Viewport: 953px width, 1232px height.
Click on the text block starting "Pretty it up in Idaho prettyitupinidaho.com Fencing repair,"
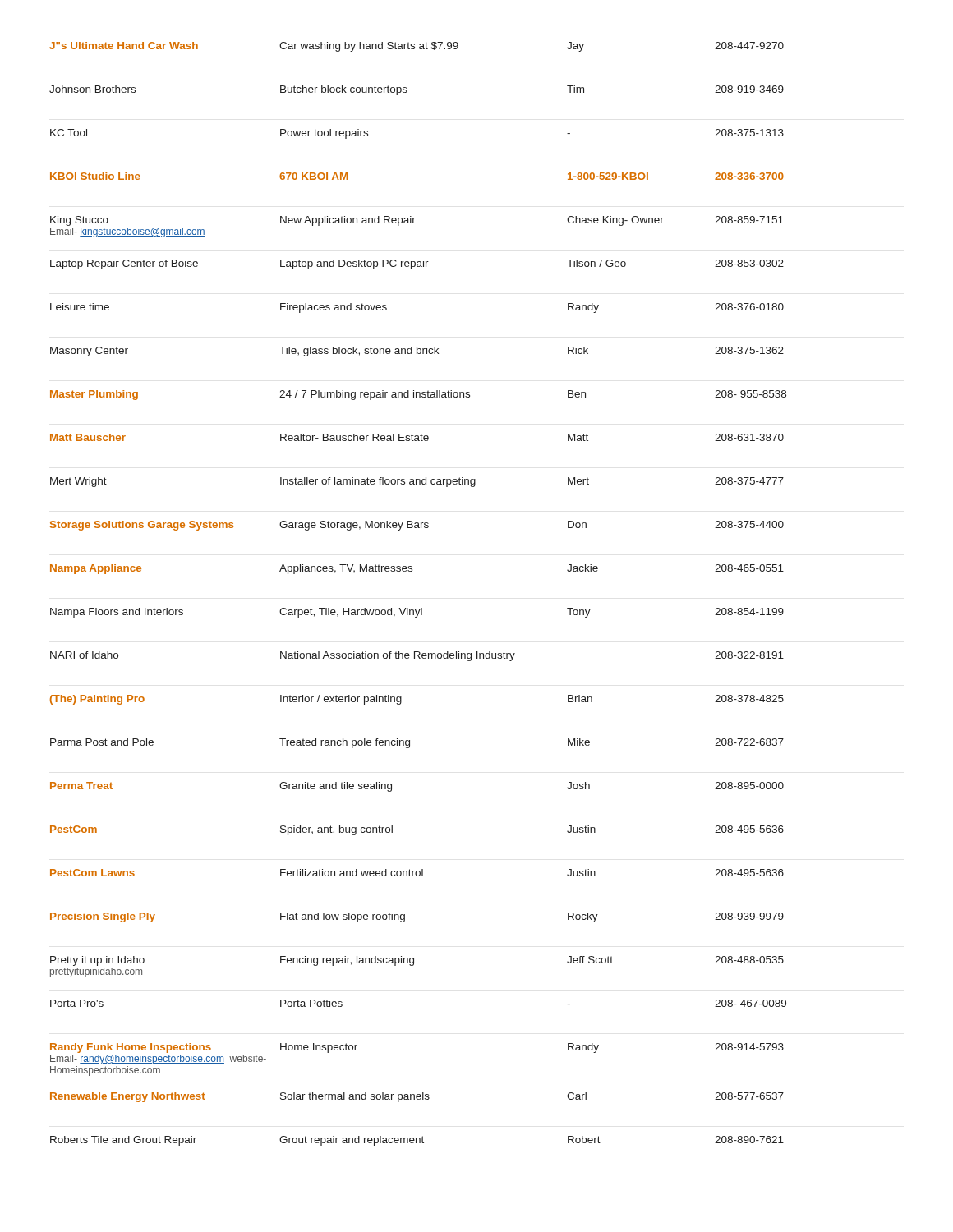(417, 961)
